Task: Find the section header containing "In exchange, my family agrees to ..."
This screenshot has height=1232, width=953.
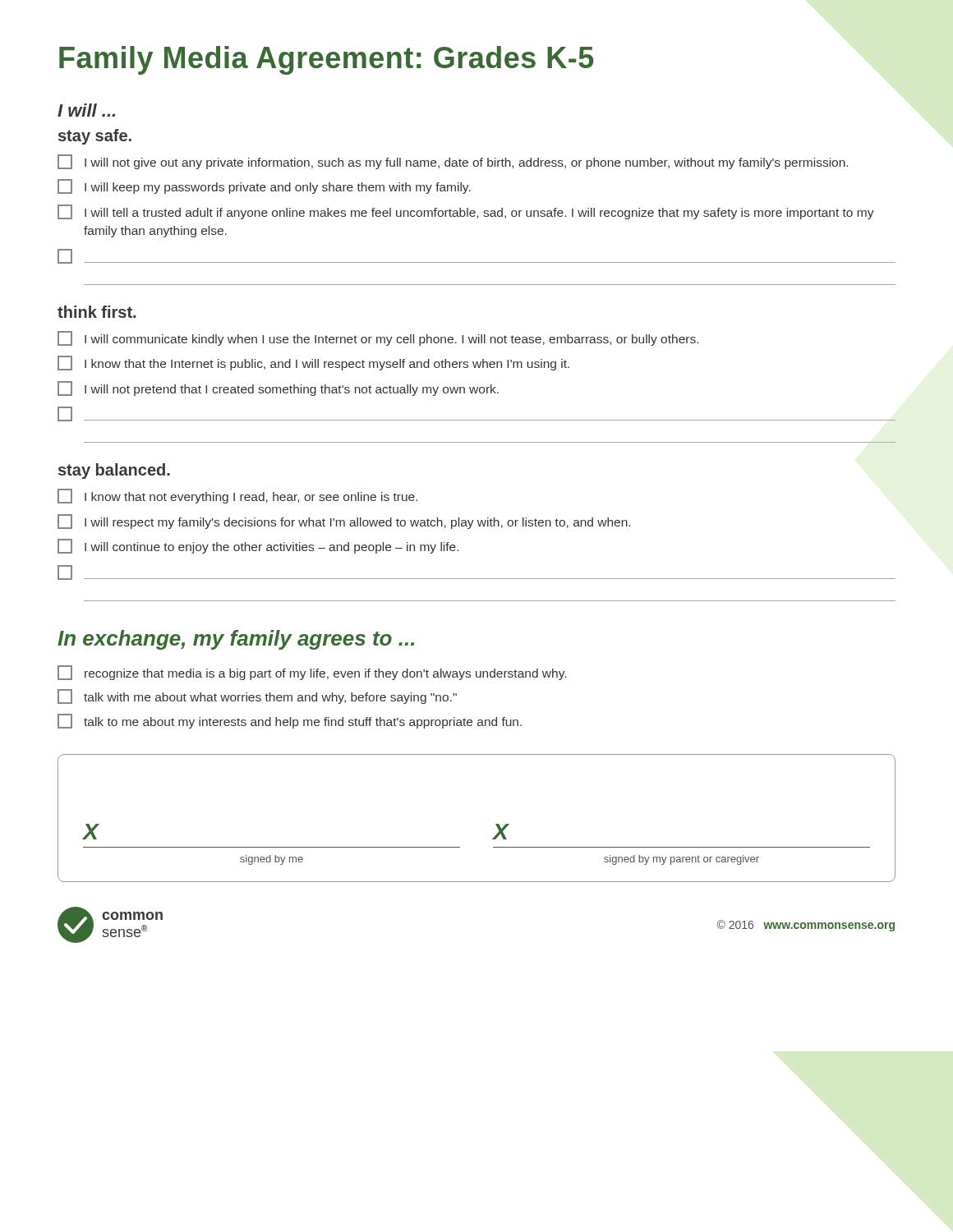Action: point(236,640)
